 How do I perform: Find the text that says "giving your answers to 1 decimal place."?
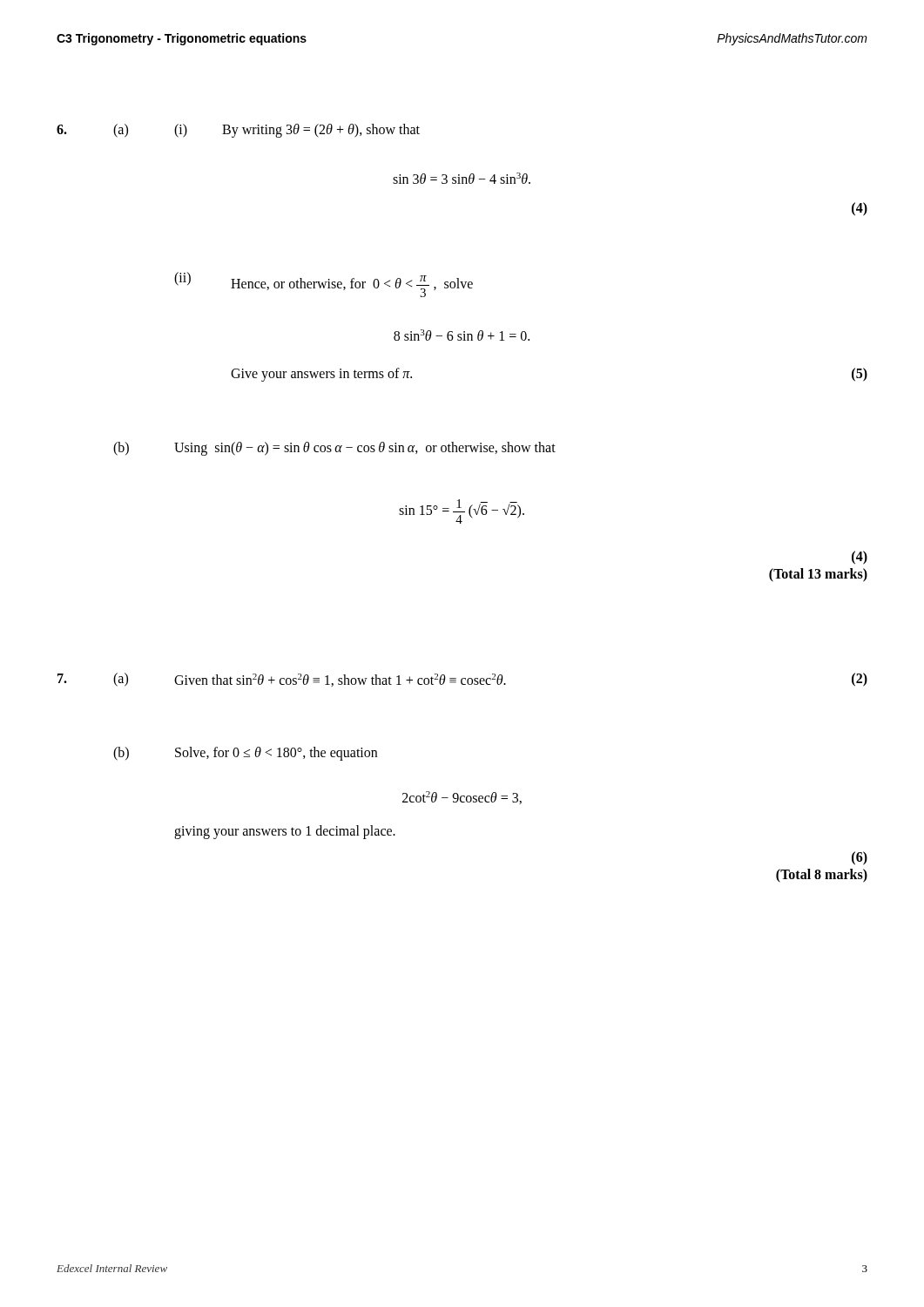[x=285, y=831]
